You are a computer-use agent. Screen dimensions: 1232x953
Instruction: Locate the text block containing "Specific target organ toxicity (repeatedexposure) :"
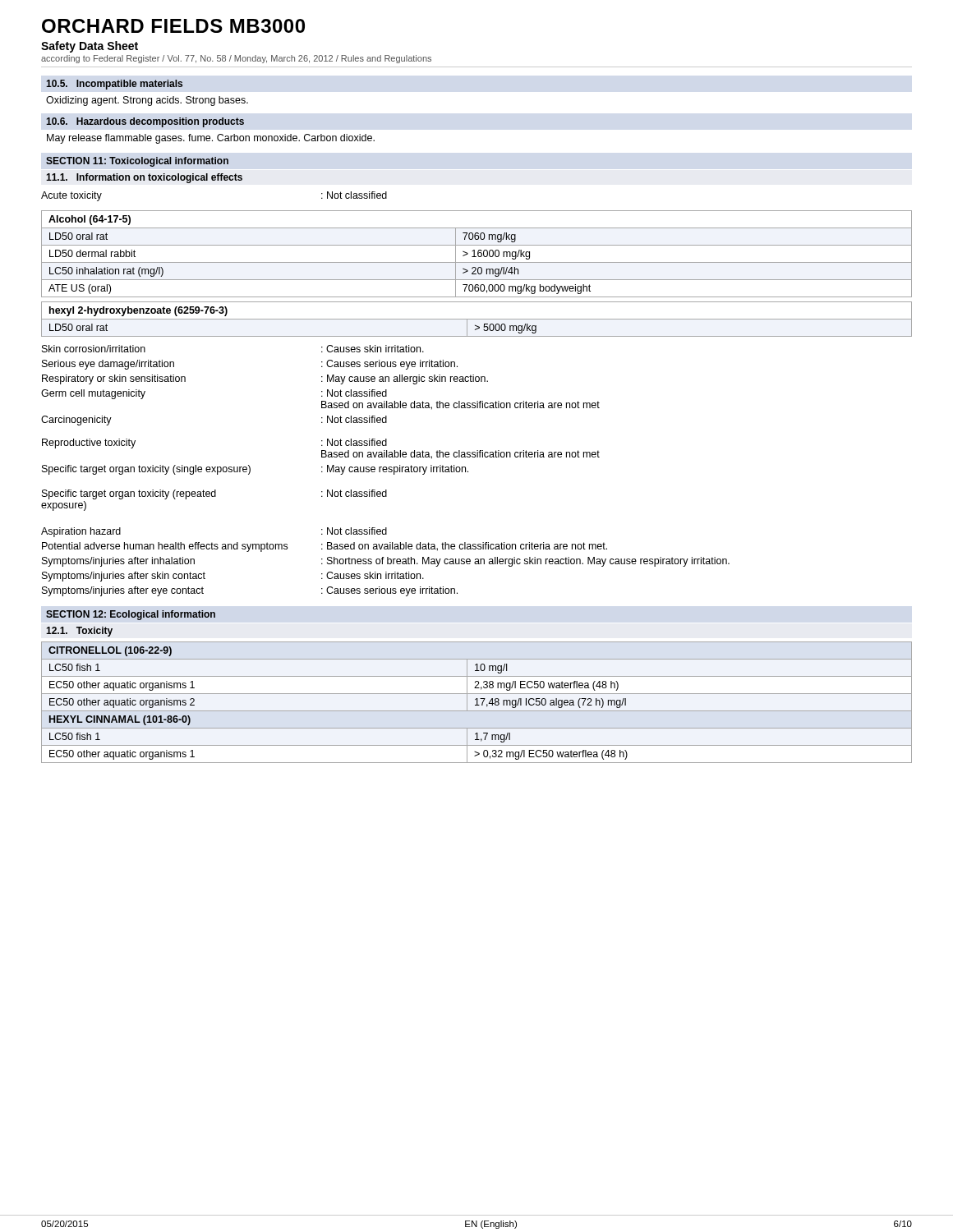[214, 494]
